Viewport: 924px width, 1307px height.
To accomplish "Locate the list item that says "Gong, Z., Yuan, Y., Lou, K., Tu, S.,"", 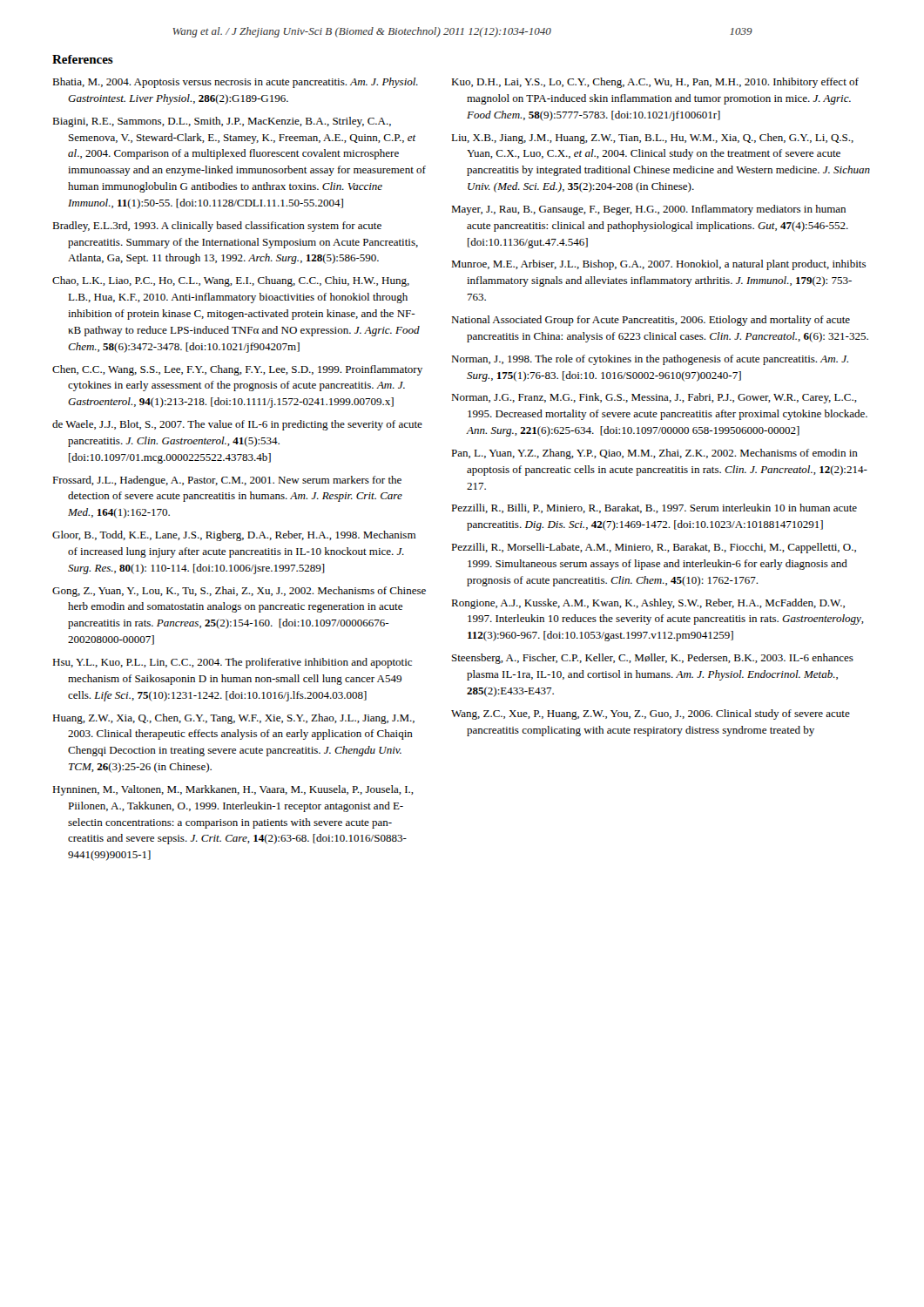I will click(240, 615).
